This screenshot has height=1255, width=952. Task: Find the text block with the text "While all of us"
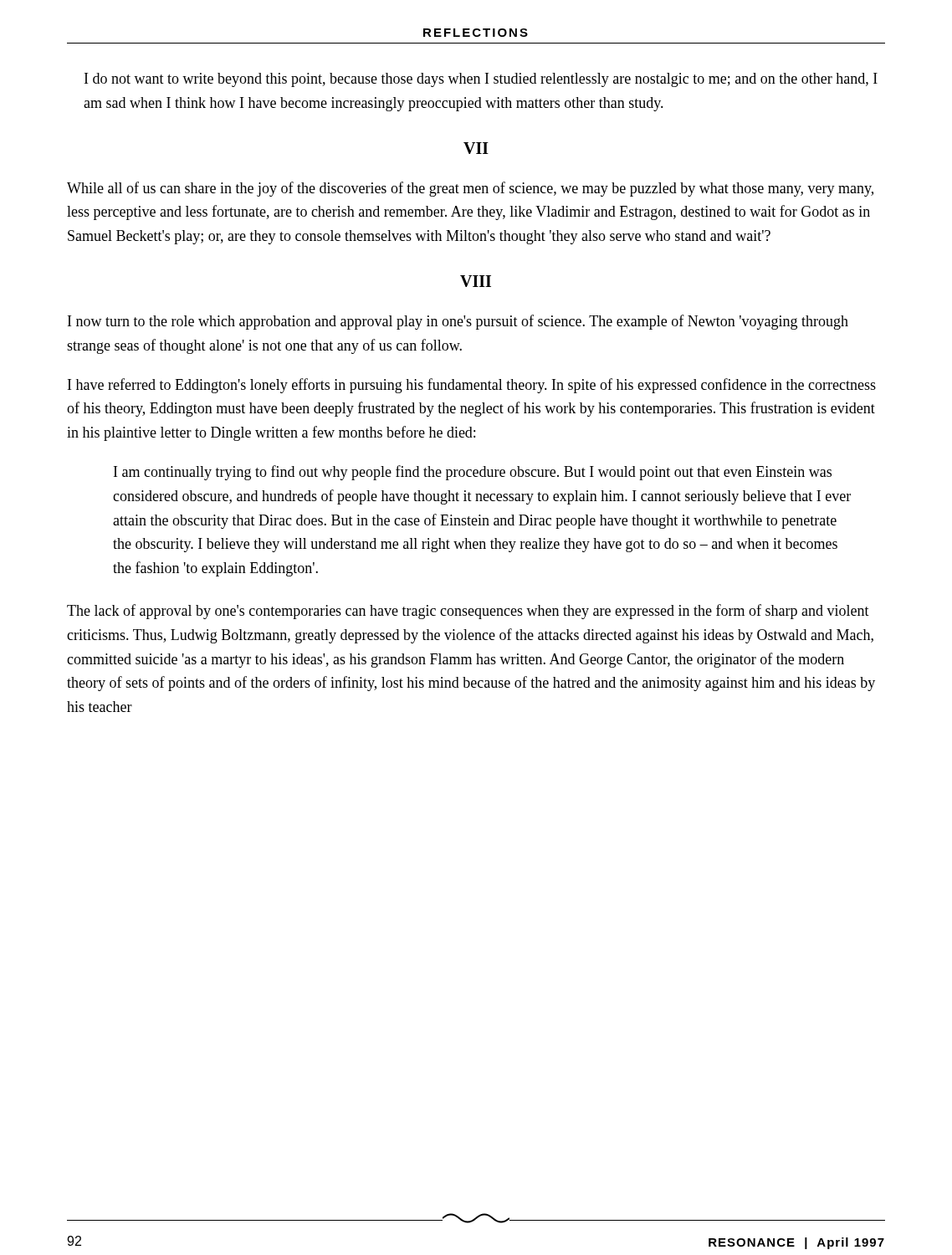click(476, 212)
